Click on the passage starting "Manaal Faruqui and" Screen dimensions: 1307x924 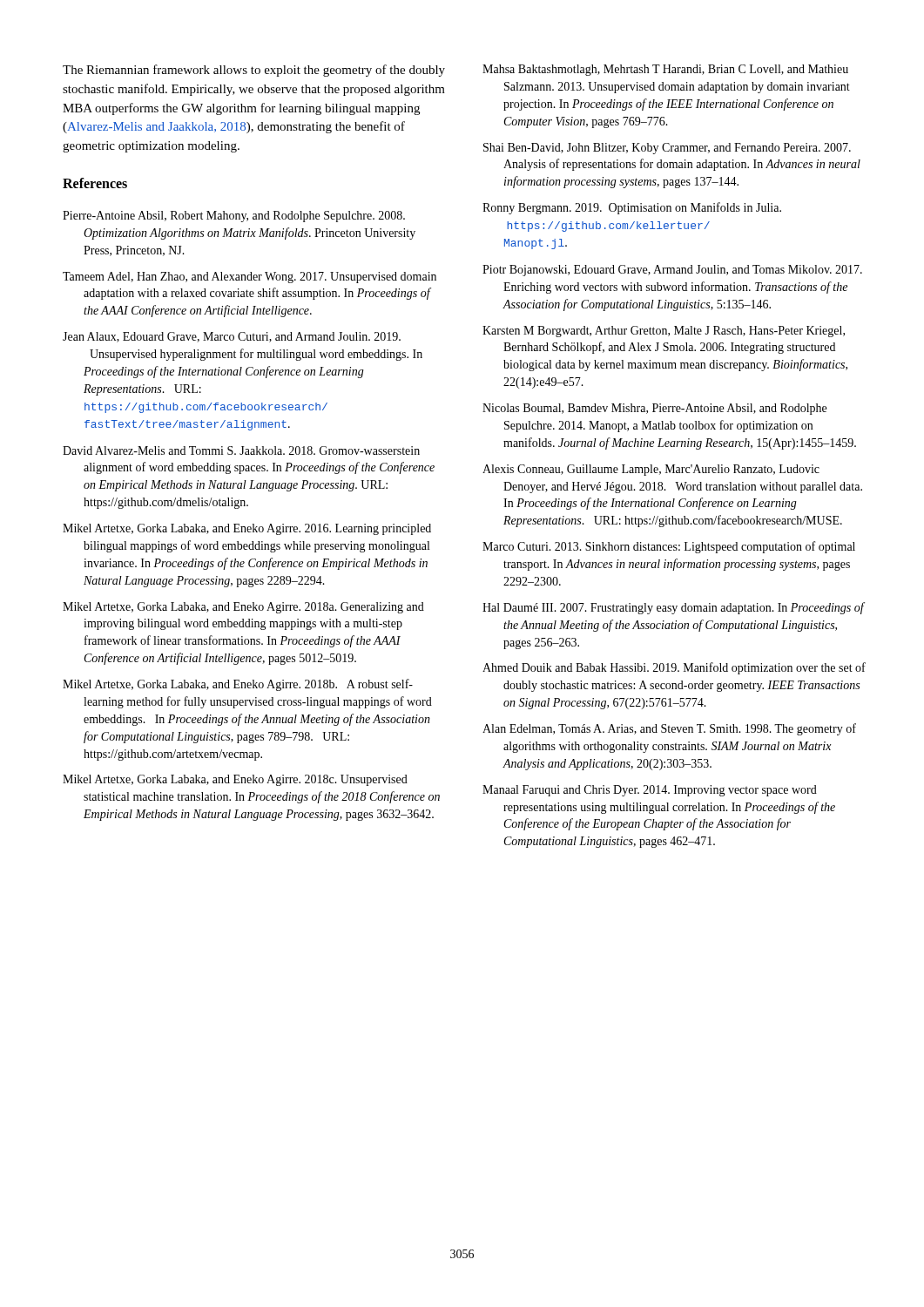[659, 816]
